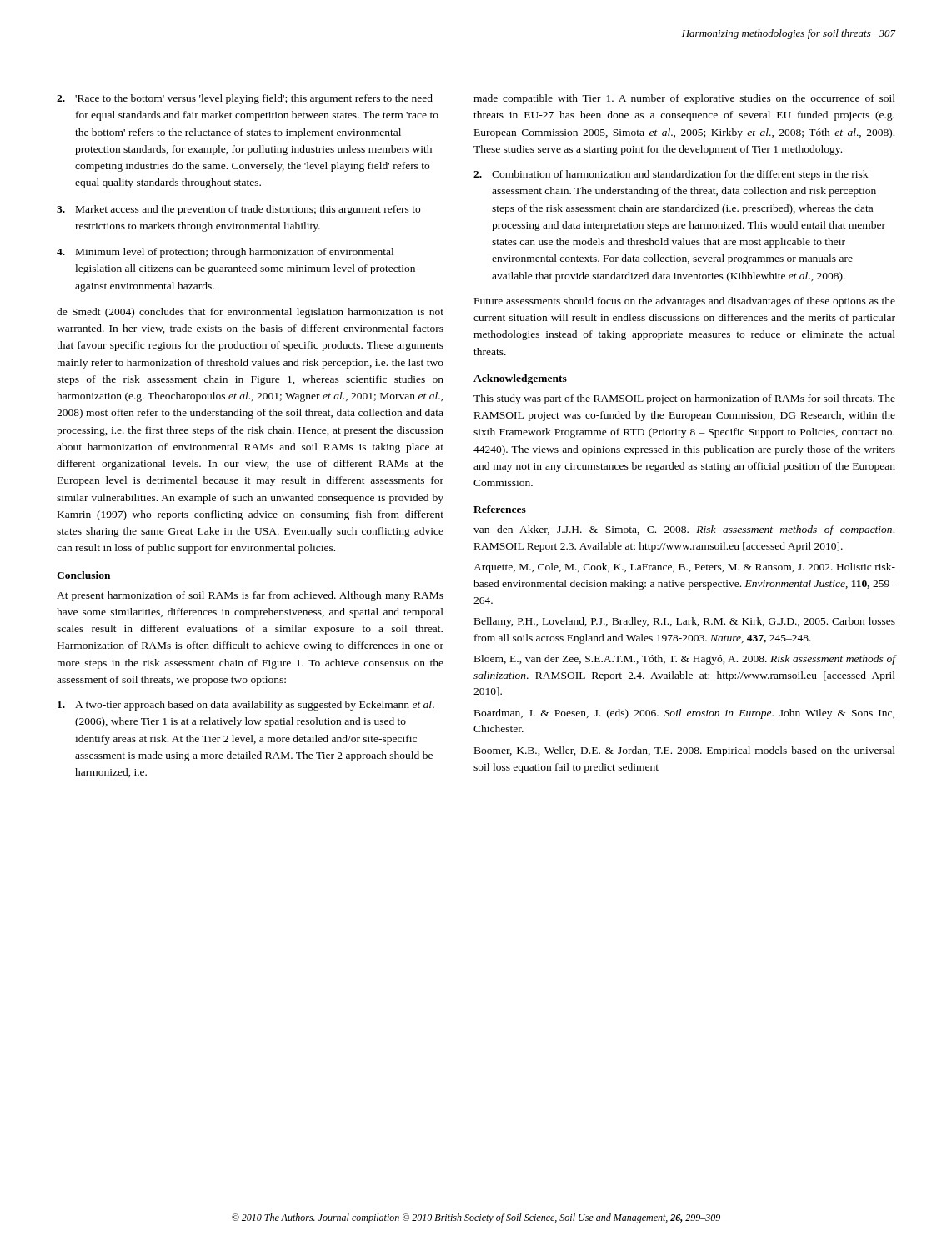
Task: Where is the passage that starts "Arquette, M., Cole, M., Cook,"?
Action: [x=684, y=583]
